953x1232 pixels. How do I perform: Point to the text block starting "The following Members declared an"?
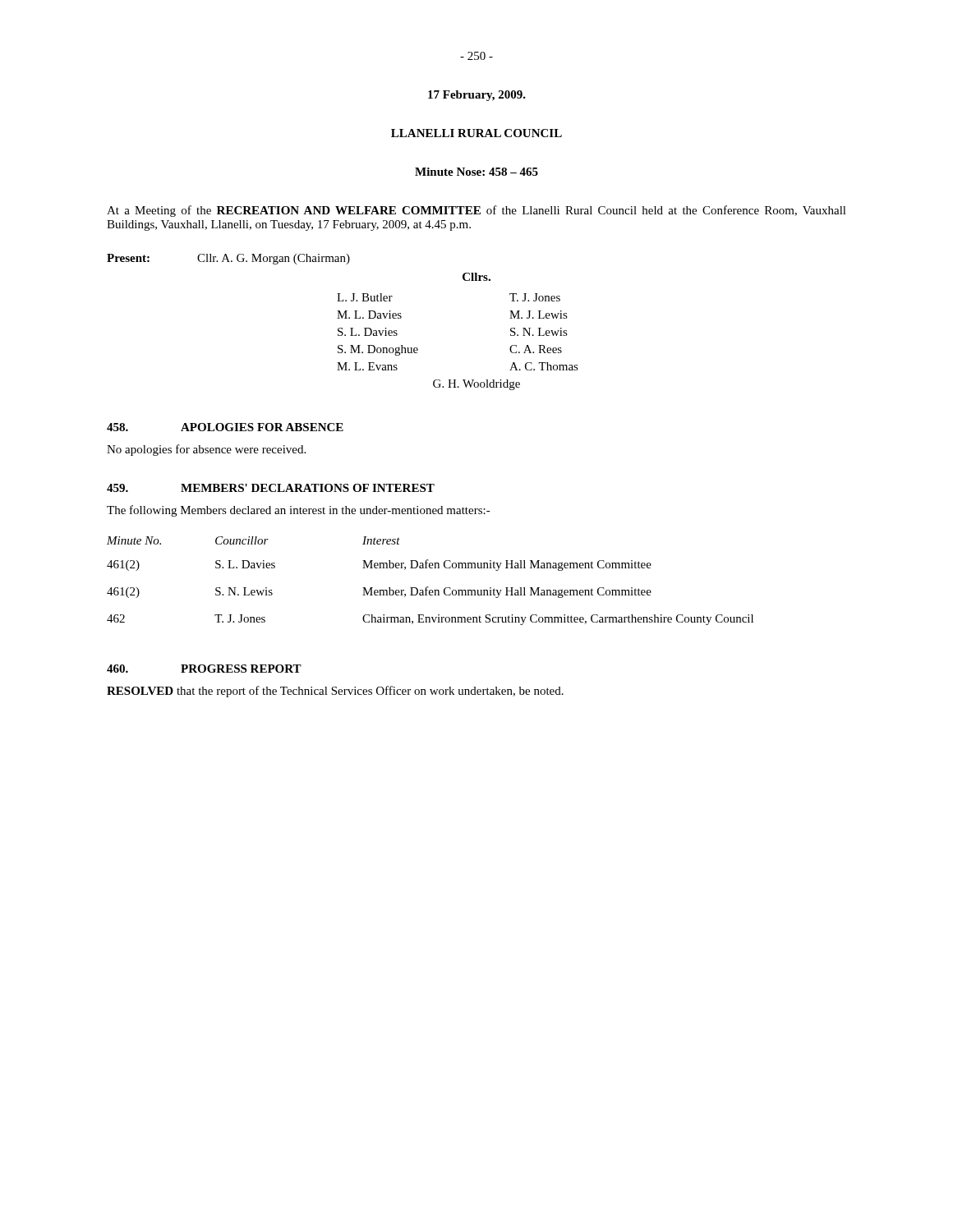point(298,510)
